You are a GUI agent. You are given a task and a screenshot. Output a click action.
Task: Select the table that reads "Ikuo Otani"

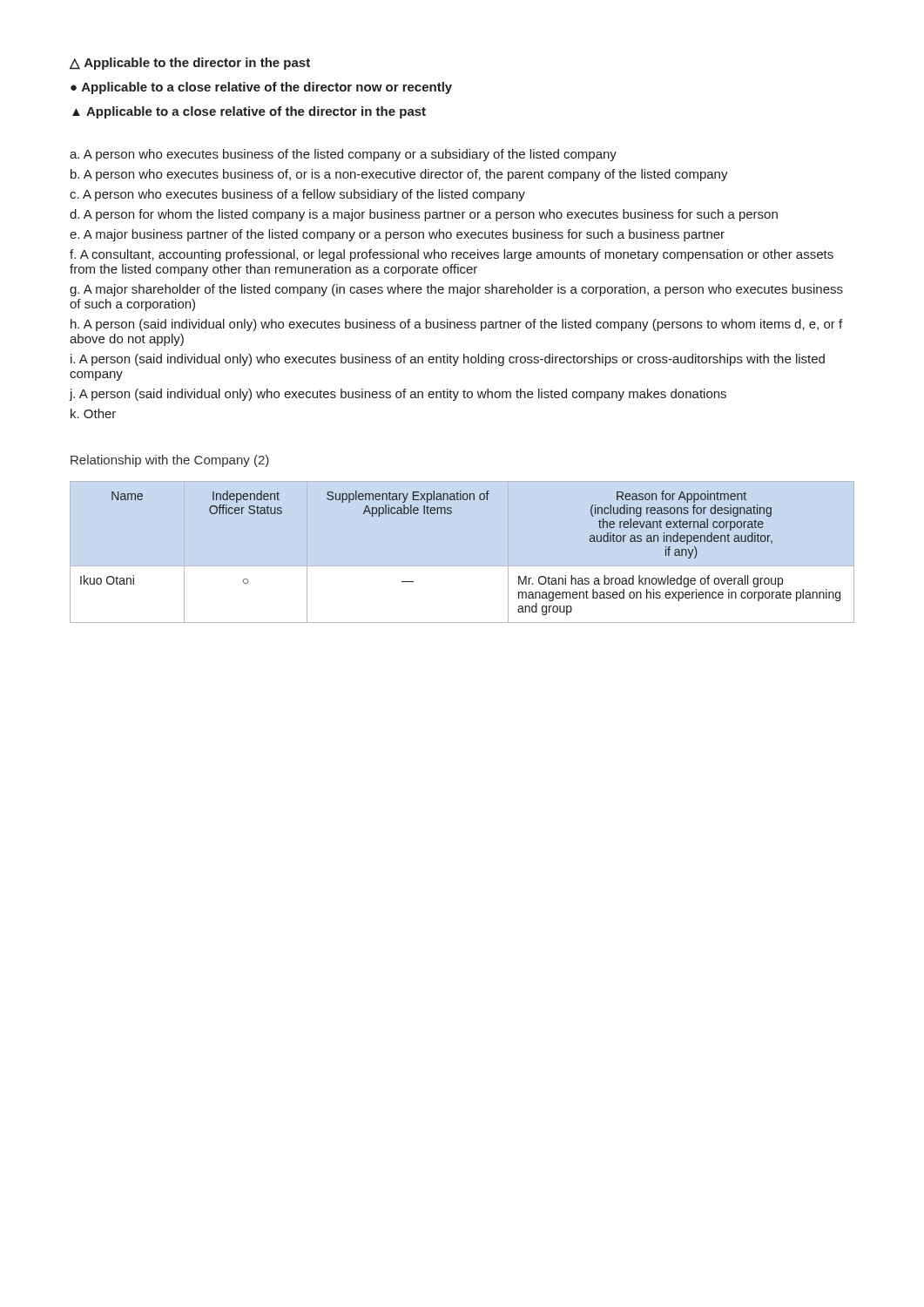tap(462, 552)
